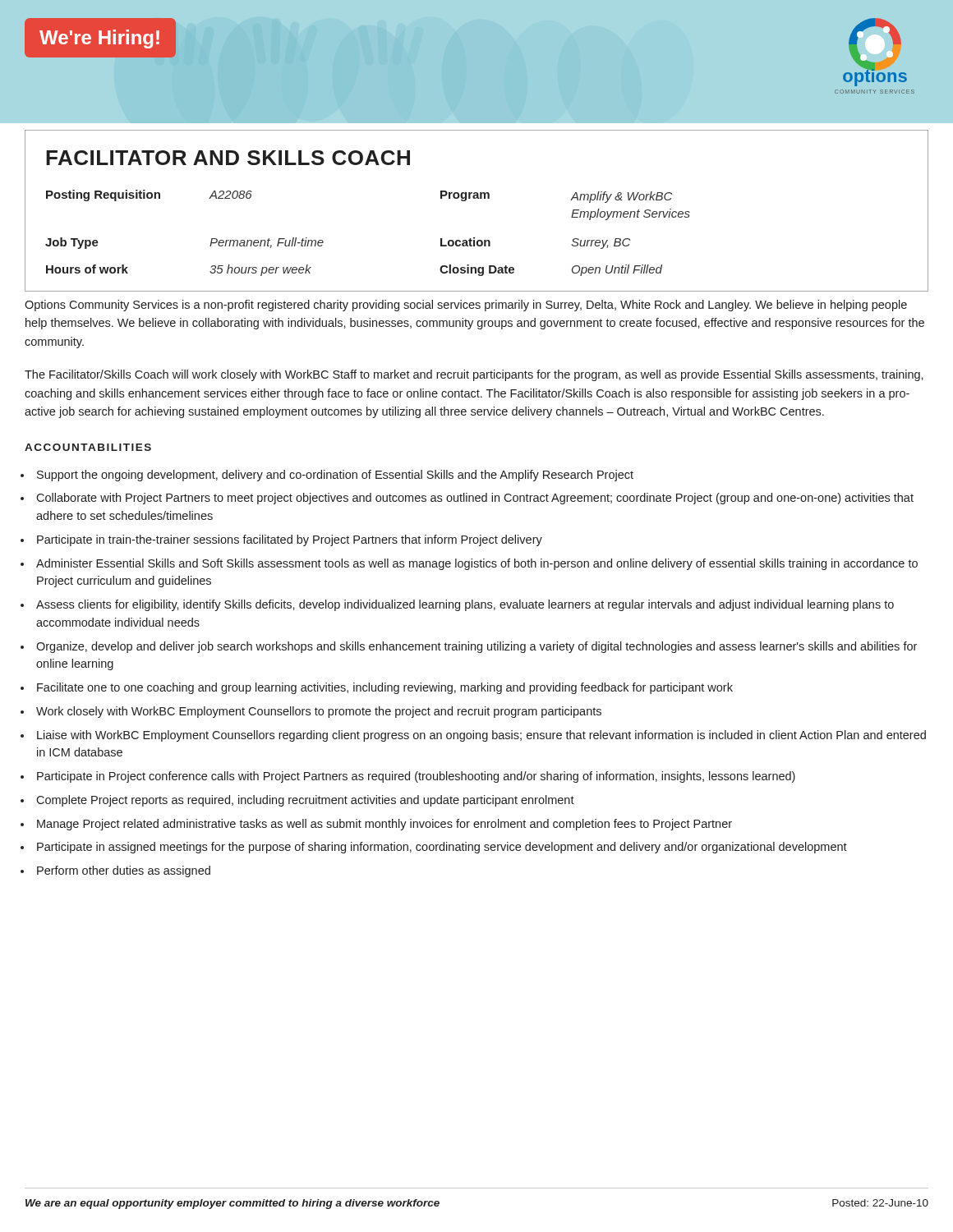Image resolution: width=953 pixels, height=1232 pixels.
Task: Click on the text block that says "Options Community Services is a non-profit"
Action: [475, 323]
